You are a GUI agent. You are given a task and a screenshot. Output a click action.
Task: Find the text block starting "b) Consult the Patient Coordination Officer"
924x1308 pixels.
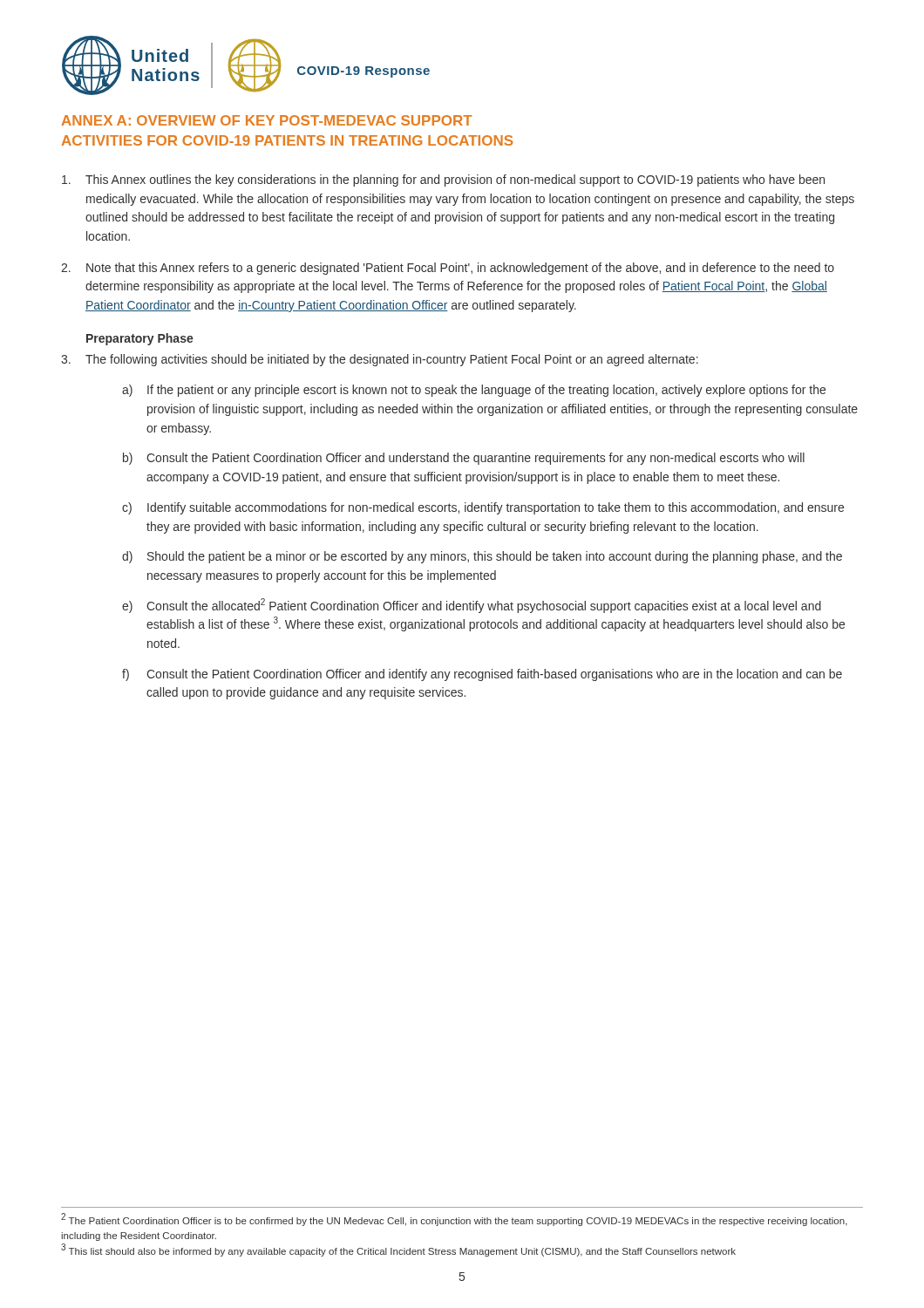[x=493, y=468]
